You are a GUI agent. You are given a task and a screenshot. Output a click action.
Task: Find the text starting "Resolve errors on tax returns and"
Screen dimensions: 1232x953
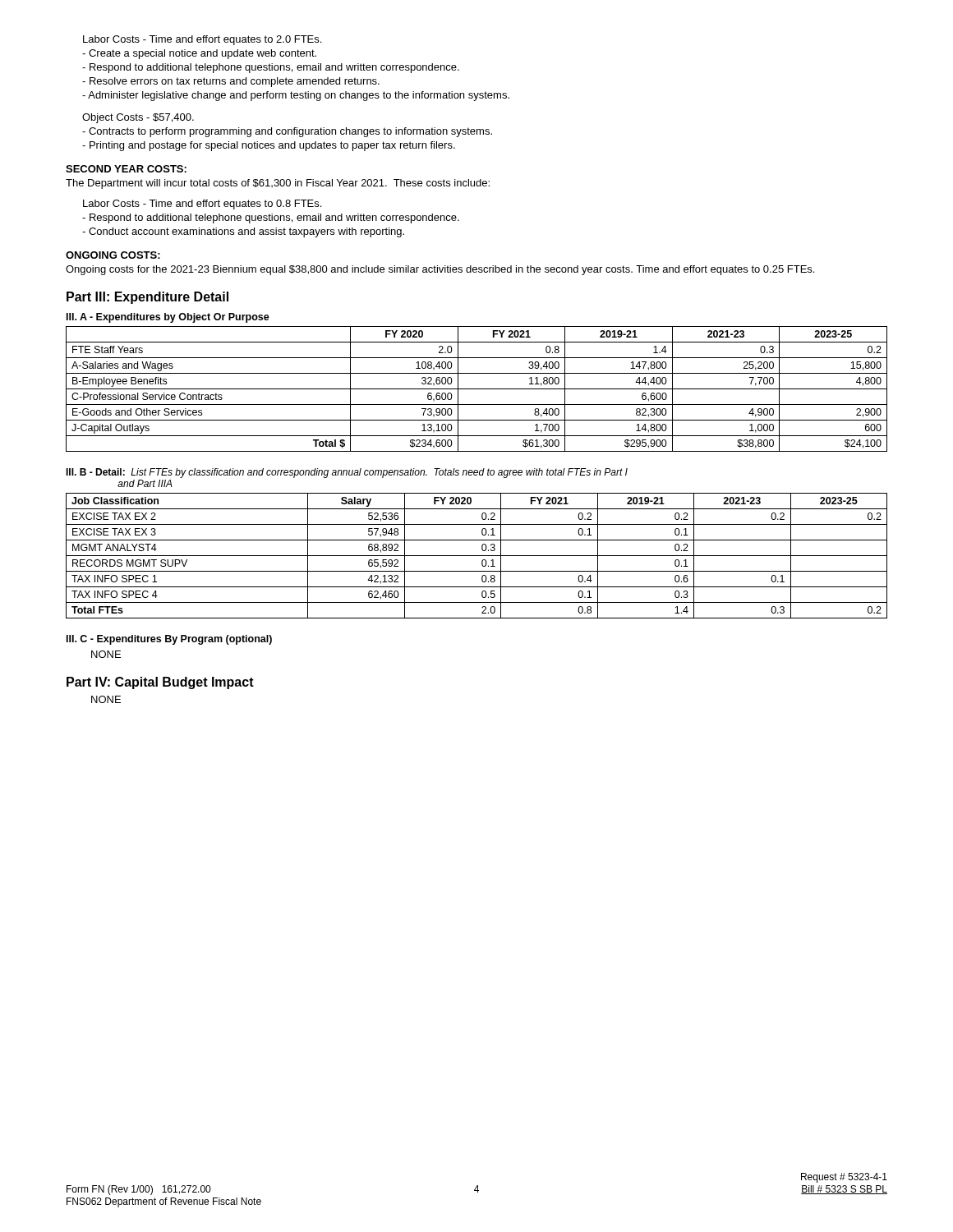pos(231,81)
